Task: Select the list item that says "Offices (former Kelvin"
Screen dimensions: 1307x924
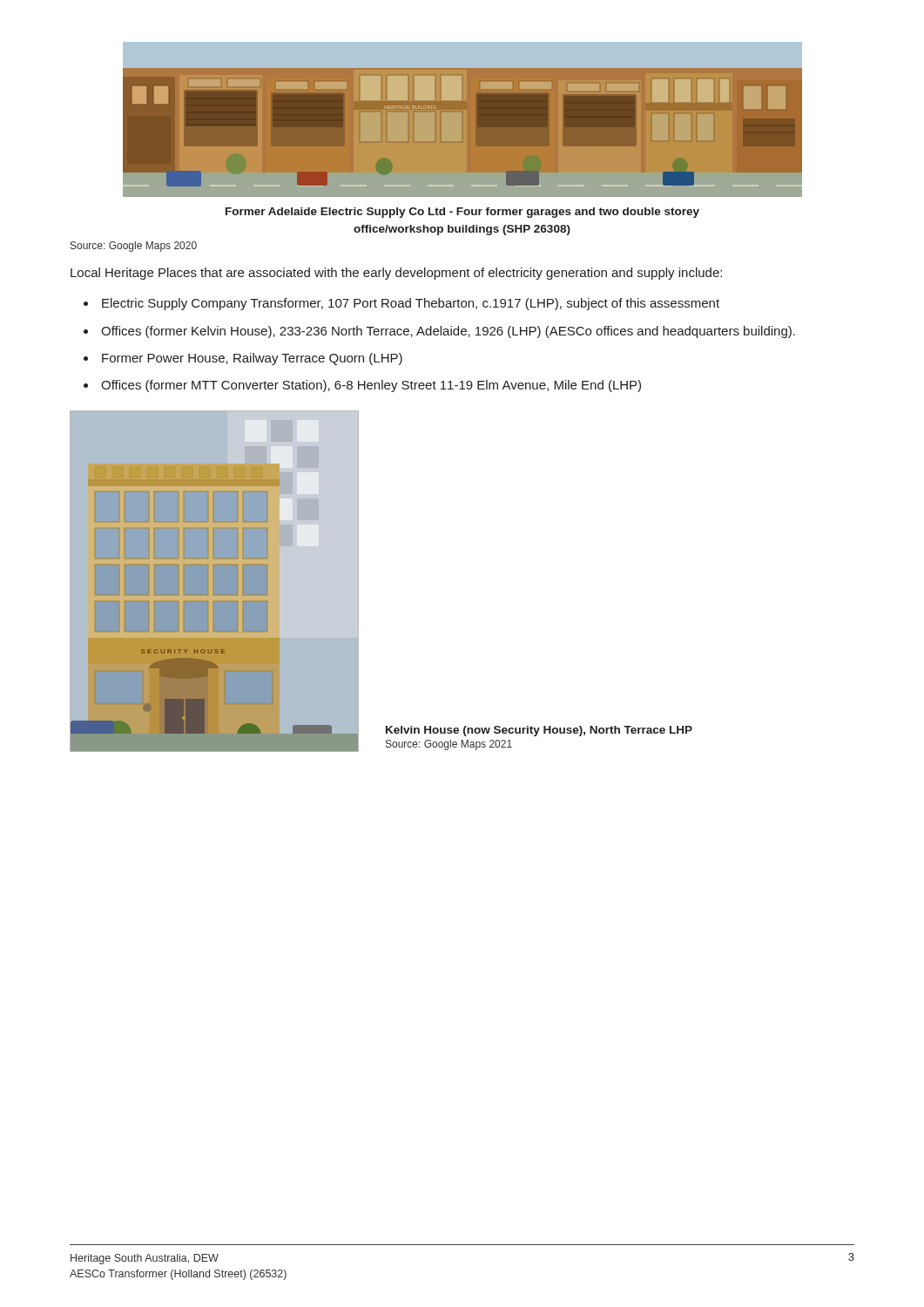Action: 448,330
